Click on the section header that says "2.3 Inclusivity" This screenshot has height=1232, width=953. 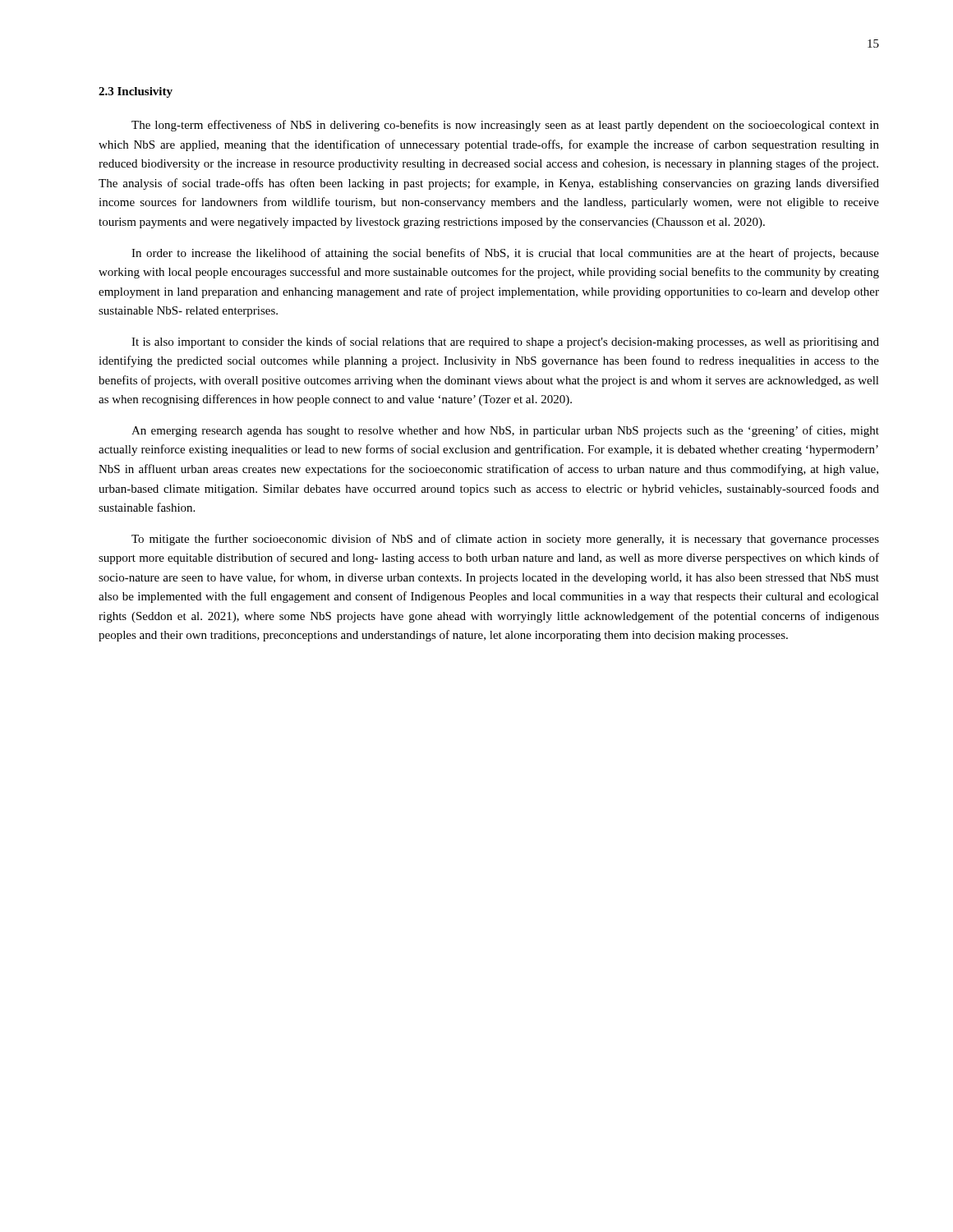(136, 91)
